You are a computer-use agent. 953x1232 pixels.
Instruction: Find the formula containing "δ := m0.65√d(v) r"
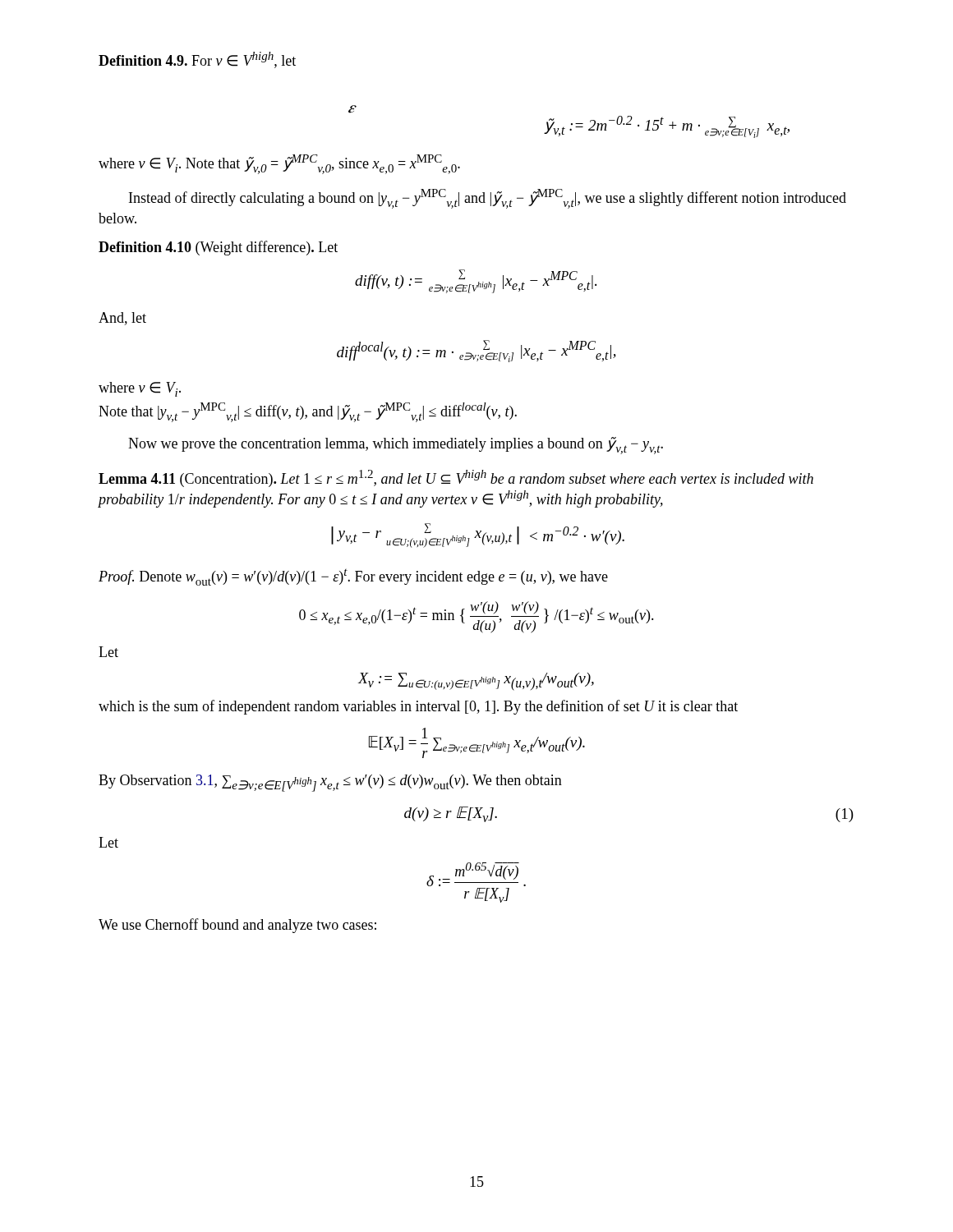(x=476, y=883)
